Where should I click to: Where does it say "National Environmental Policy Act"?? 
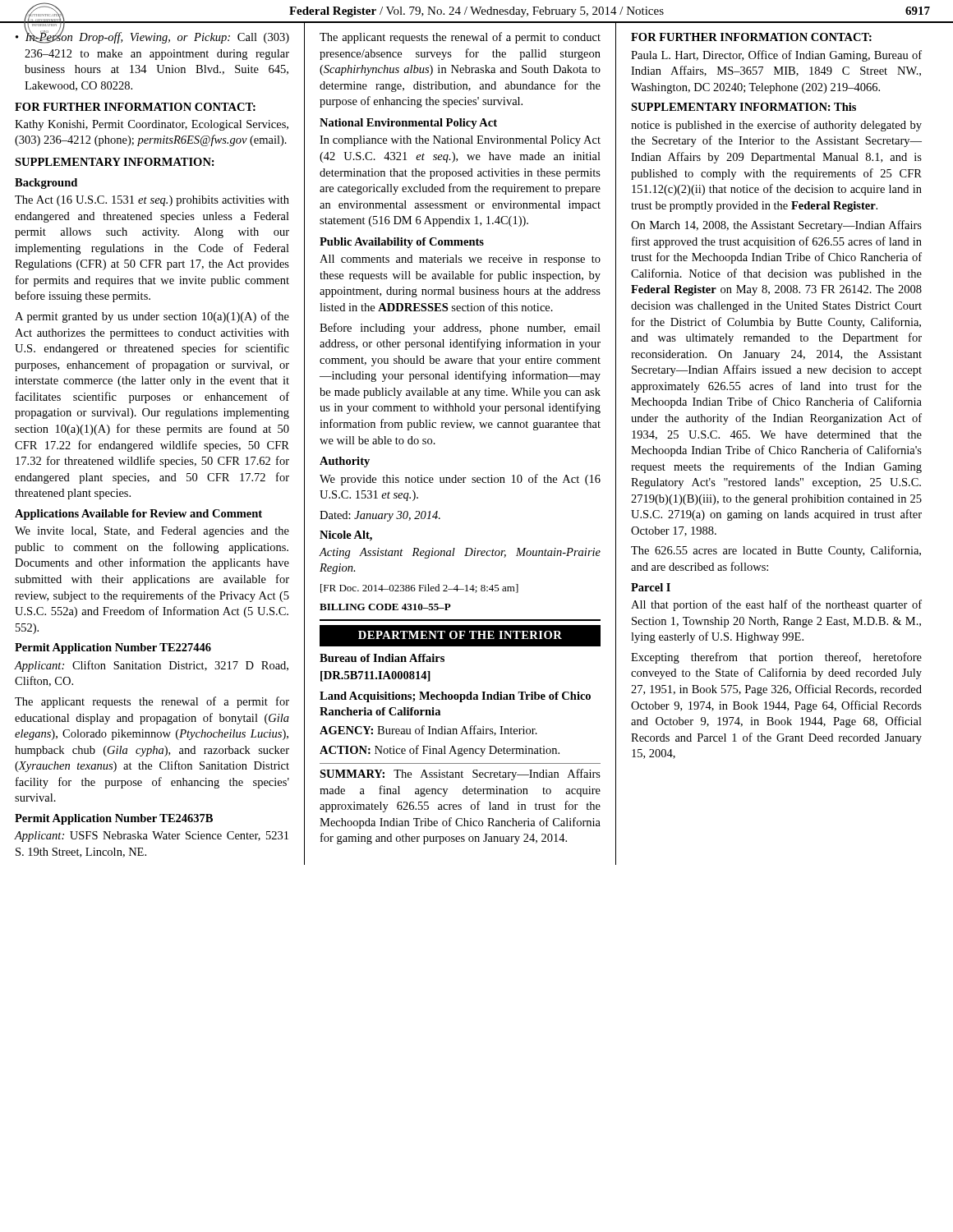(x=408, y=122)
